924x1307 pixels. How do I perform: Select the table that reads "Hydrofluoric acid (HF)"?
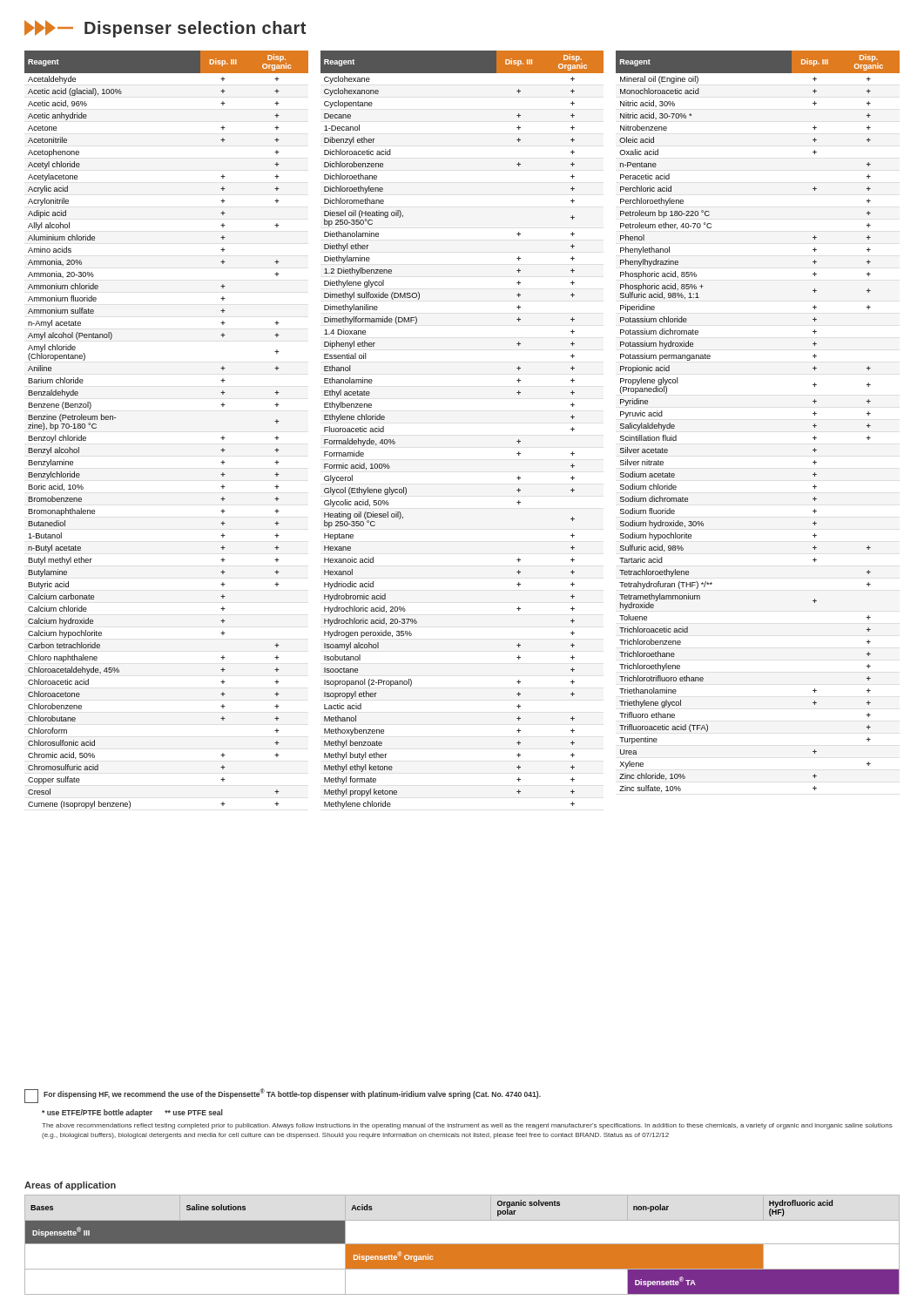(x=462, y=1245)
